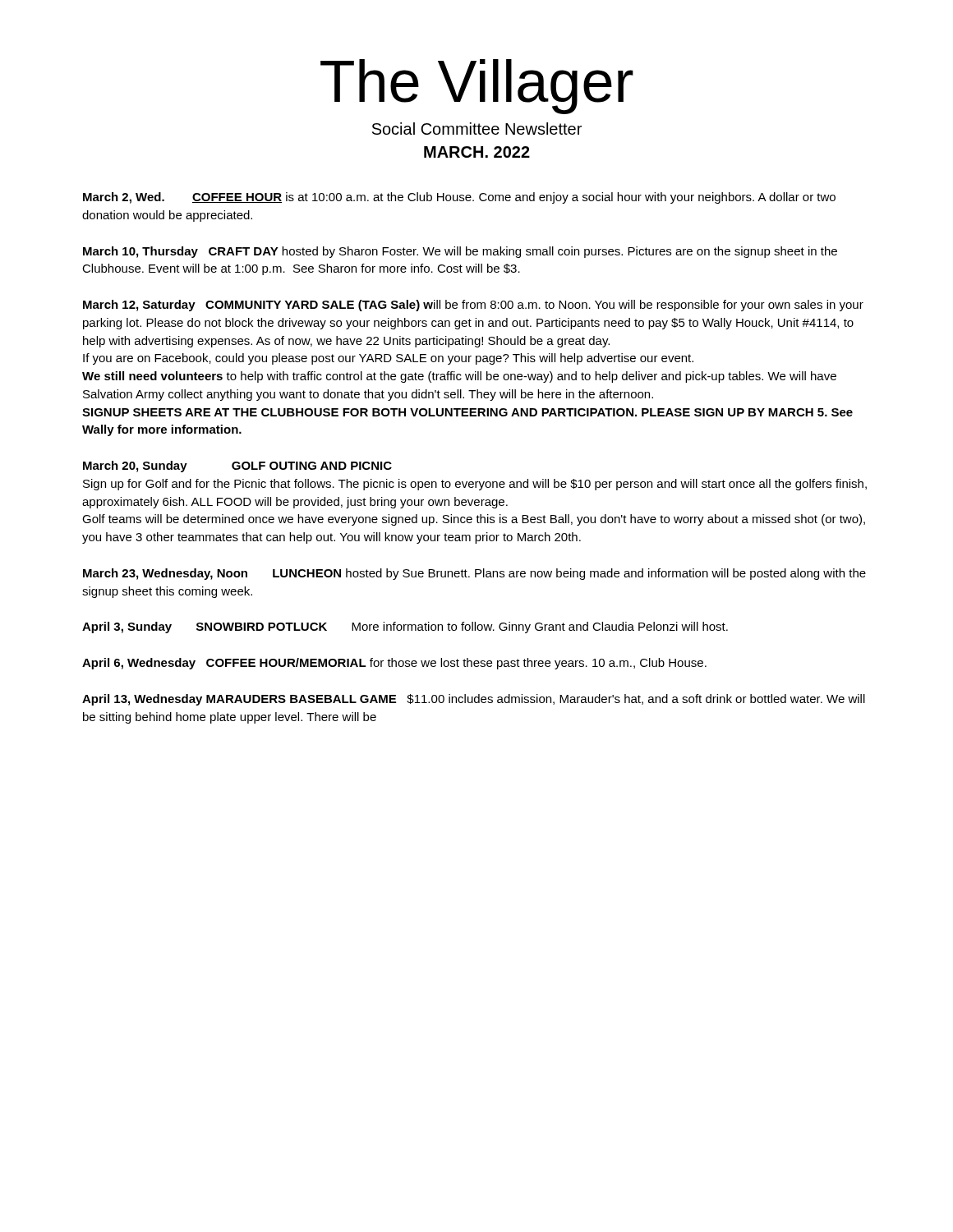Image resolution: width=953 pixels, height=1232 pixels.
Task: Point to the block beginning "March 23, Wednesday, Noon LUNCHEON"
Action: click(x=476, y=582)
